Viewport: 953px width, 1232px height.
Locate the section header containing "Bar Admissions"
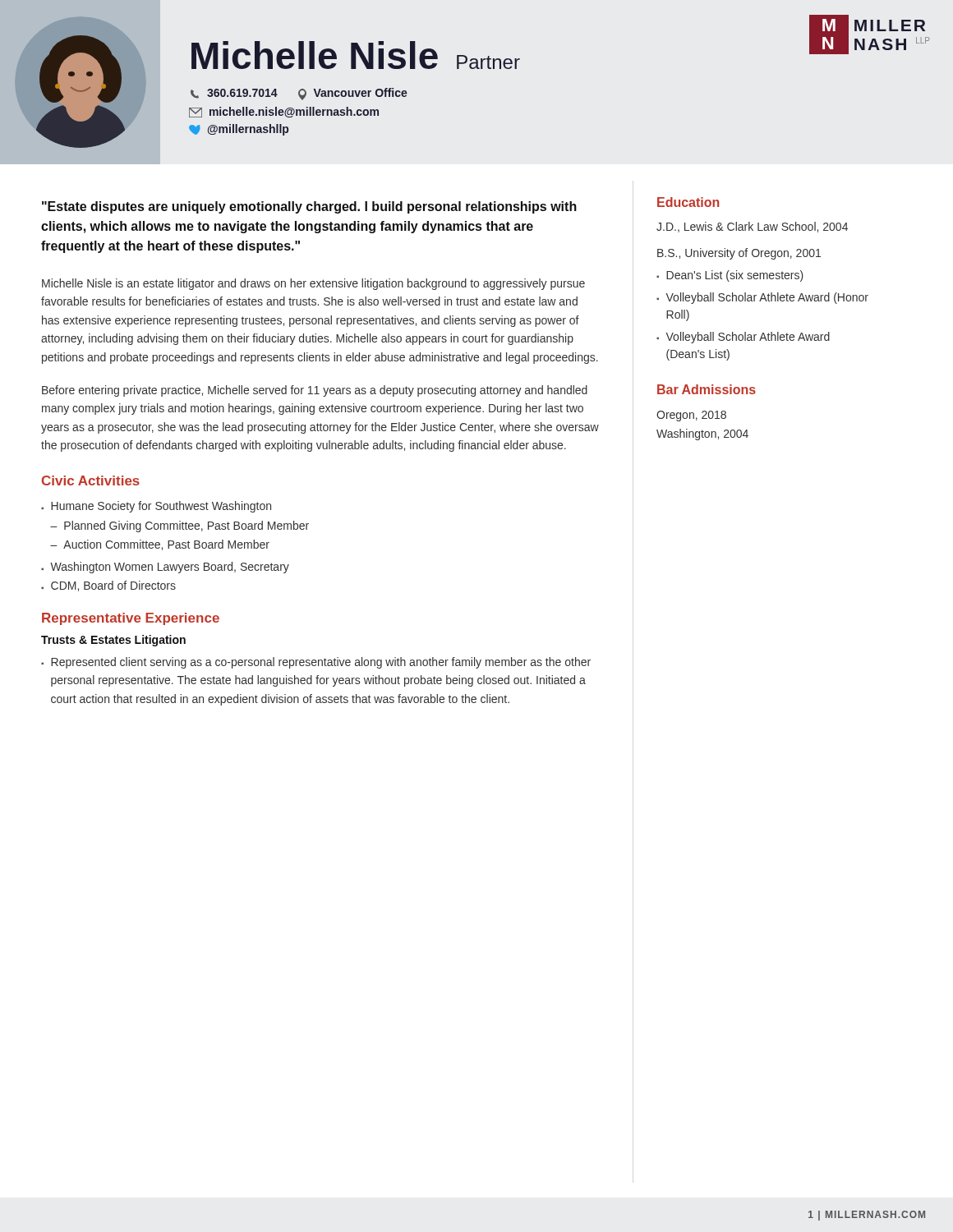click(x=706, y=390)
